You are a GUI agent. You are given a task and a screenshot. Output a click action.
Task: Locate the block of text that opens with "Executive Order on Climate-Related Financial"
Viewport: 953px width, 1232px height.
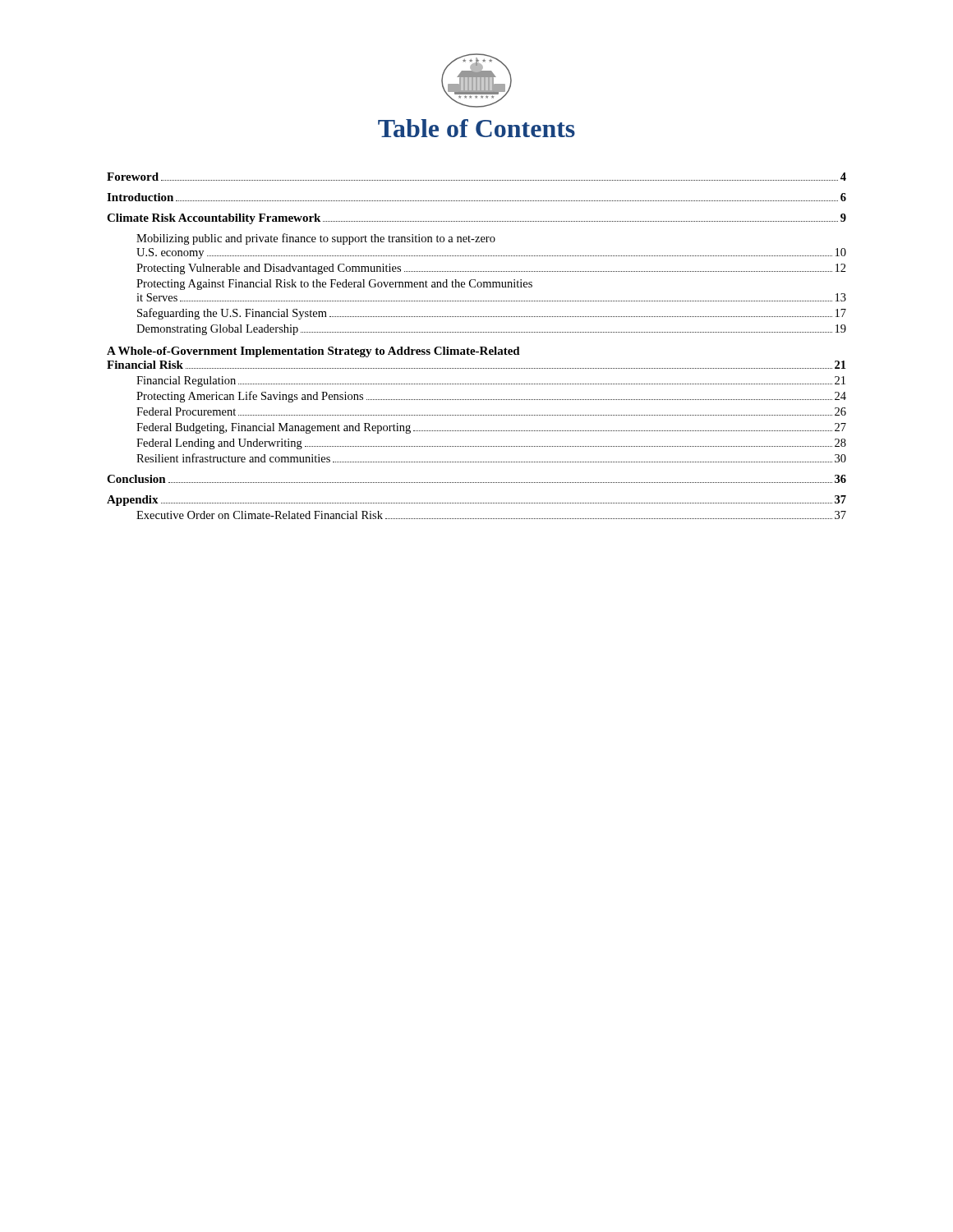tap(491, 515)
